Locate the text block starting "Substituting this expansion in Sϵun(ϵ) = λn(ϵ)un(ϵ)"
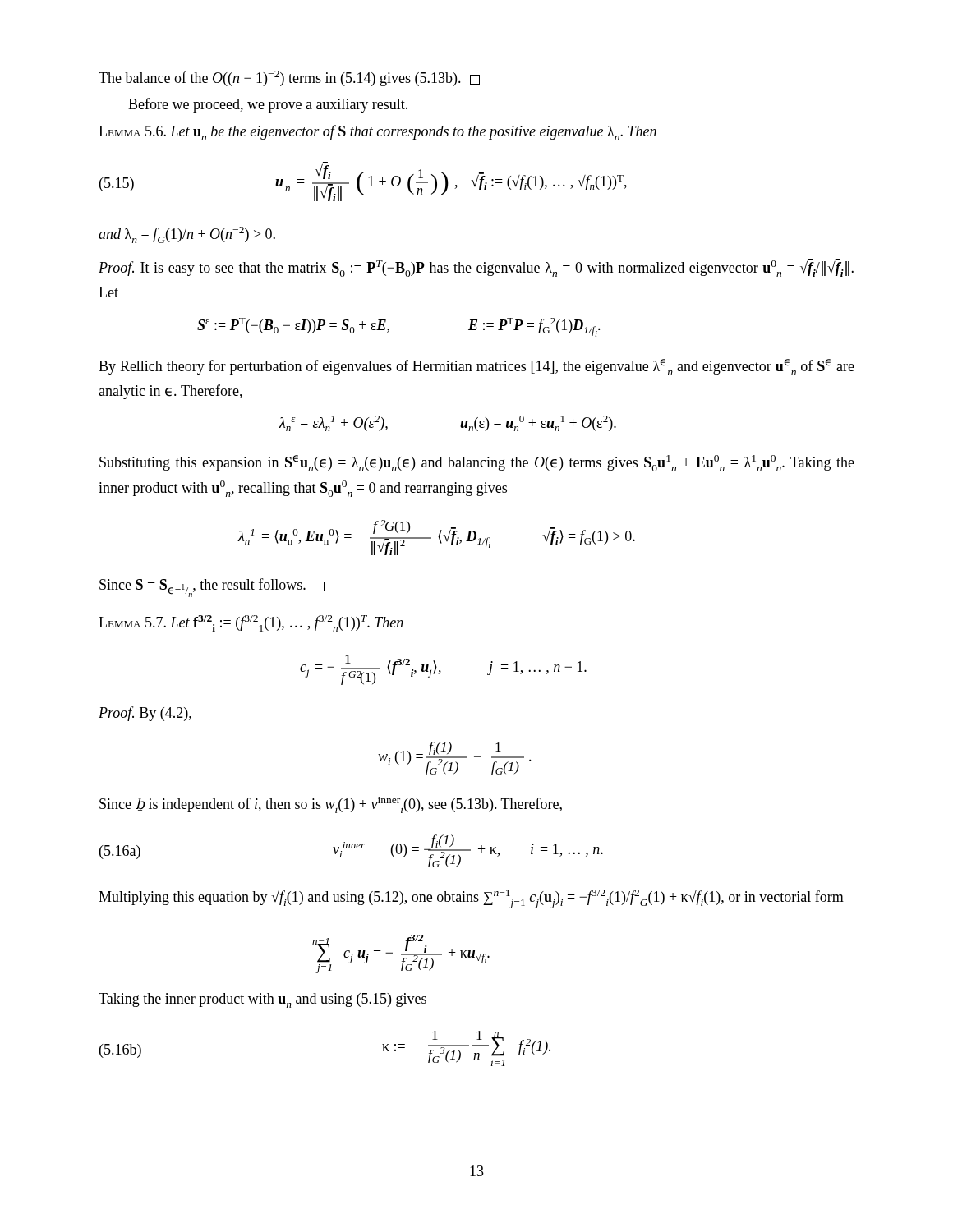 pos(476,475)
